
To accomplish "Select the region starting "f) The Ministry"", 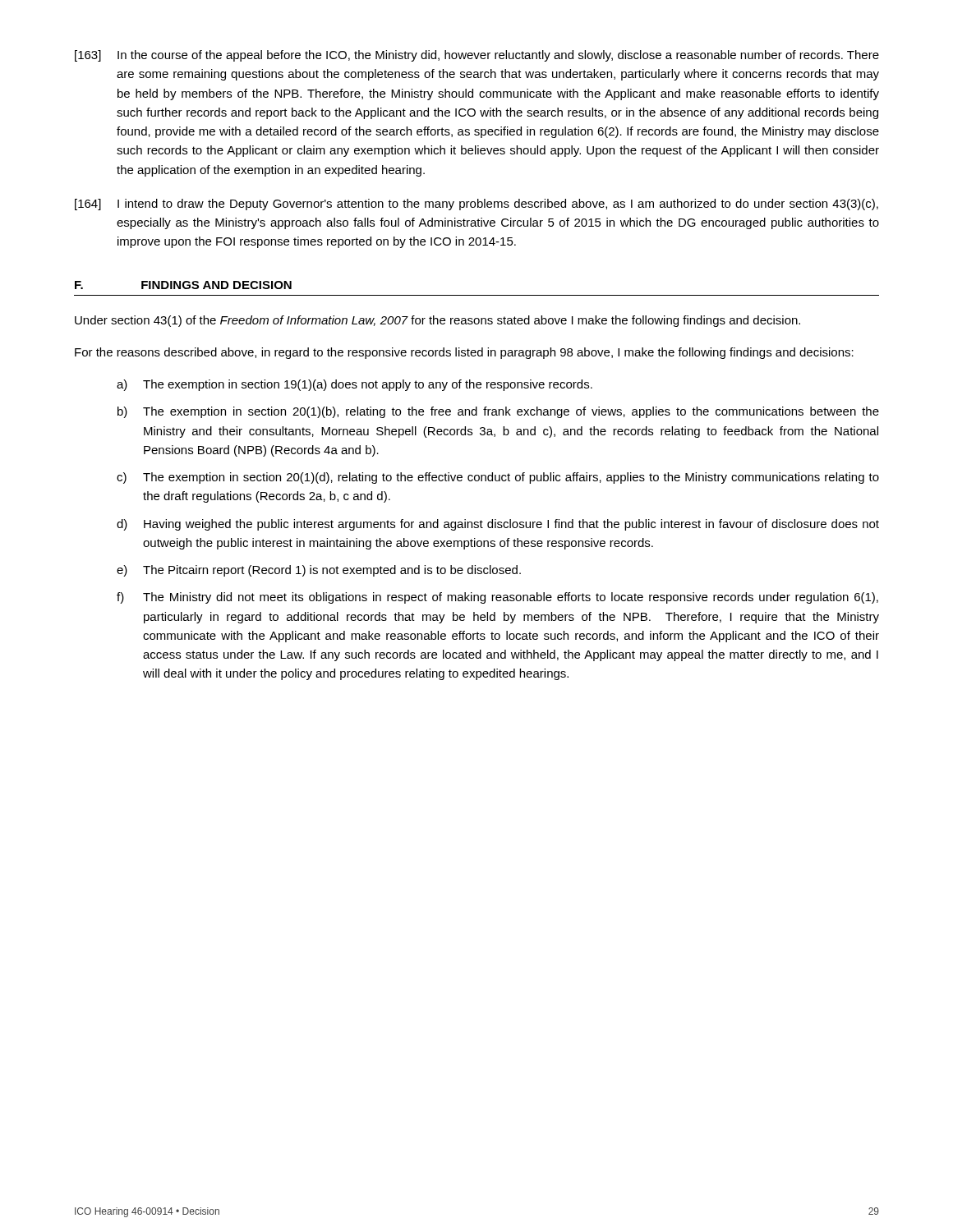I will tap(498, 635).
